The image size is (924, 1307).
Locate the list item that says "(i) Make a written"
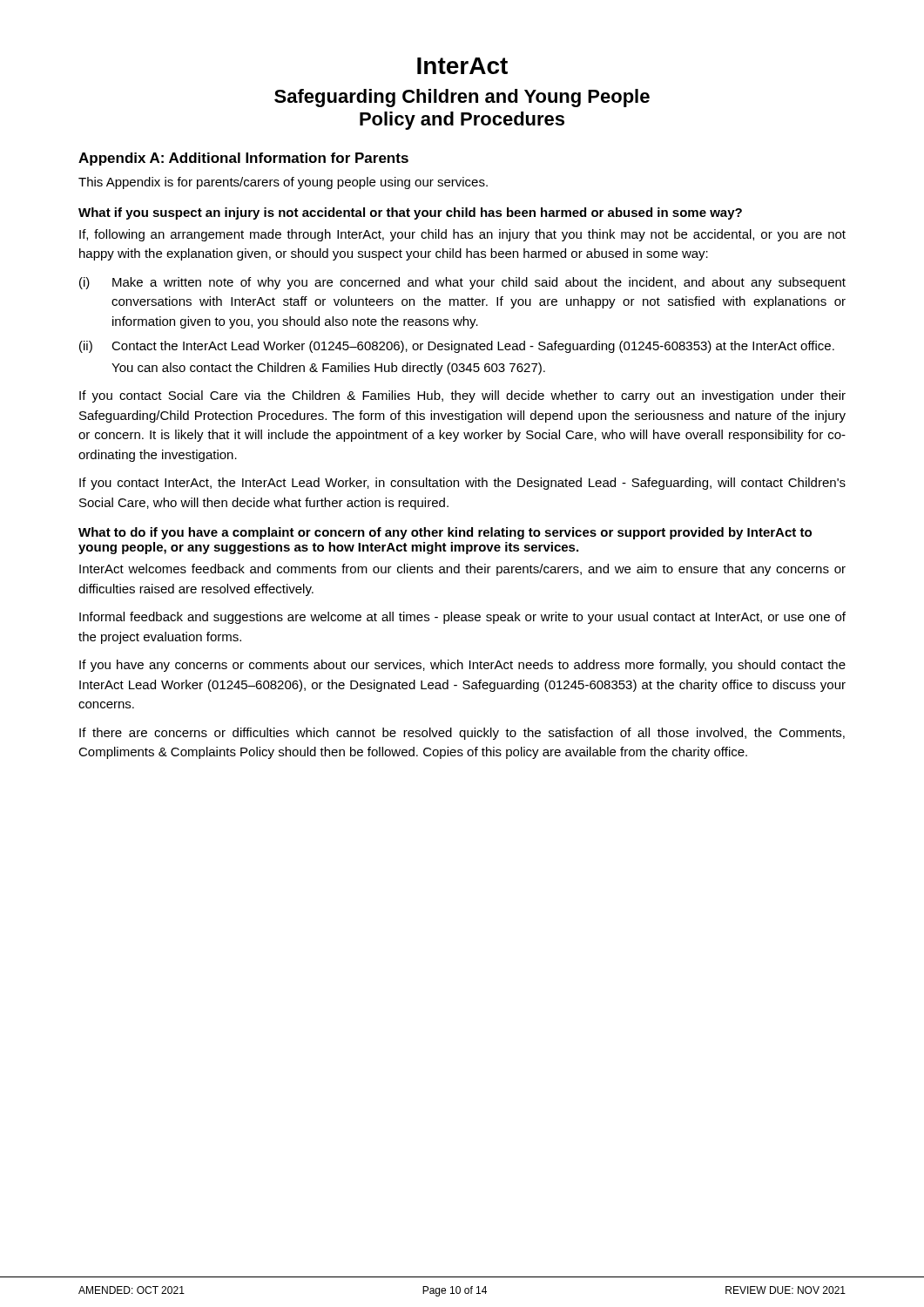[462, 302]
